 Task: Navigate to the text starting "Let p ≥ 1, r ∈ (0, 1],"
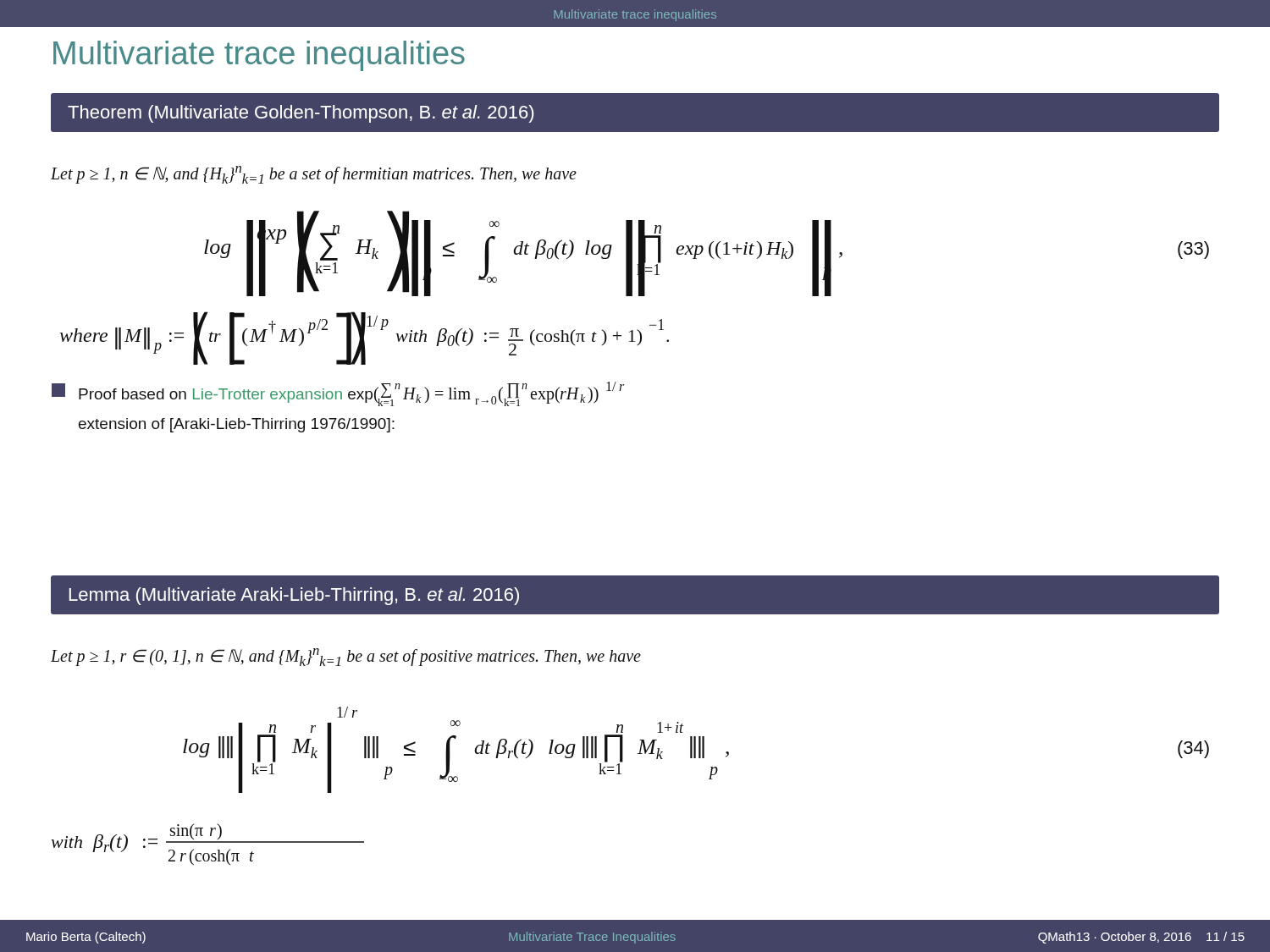635,652
